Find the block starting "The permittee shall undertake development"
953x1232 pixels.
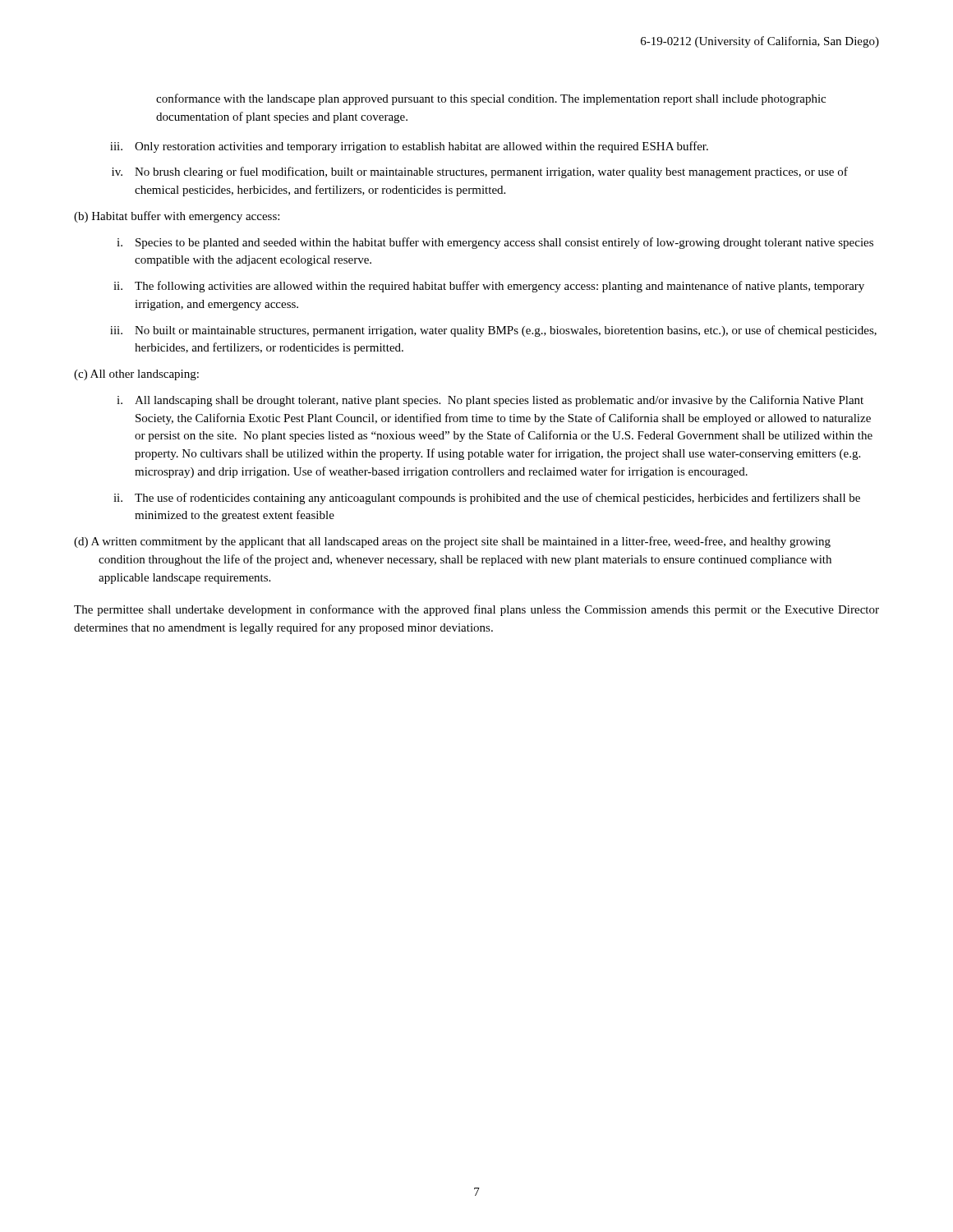click(x=476, y=619)
